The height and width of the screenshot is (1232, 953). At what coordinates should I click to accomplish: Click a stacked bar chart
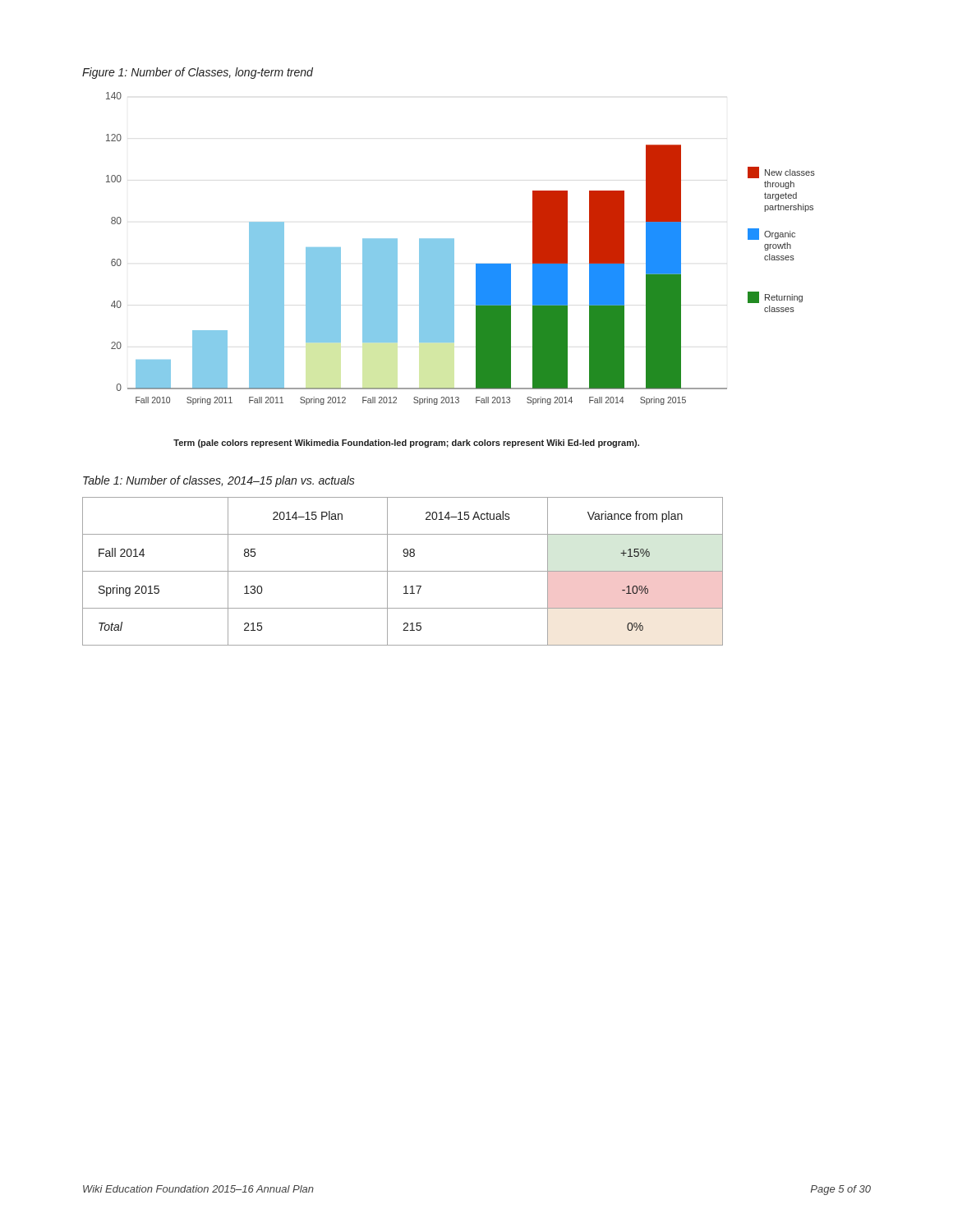476,268
